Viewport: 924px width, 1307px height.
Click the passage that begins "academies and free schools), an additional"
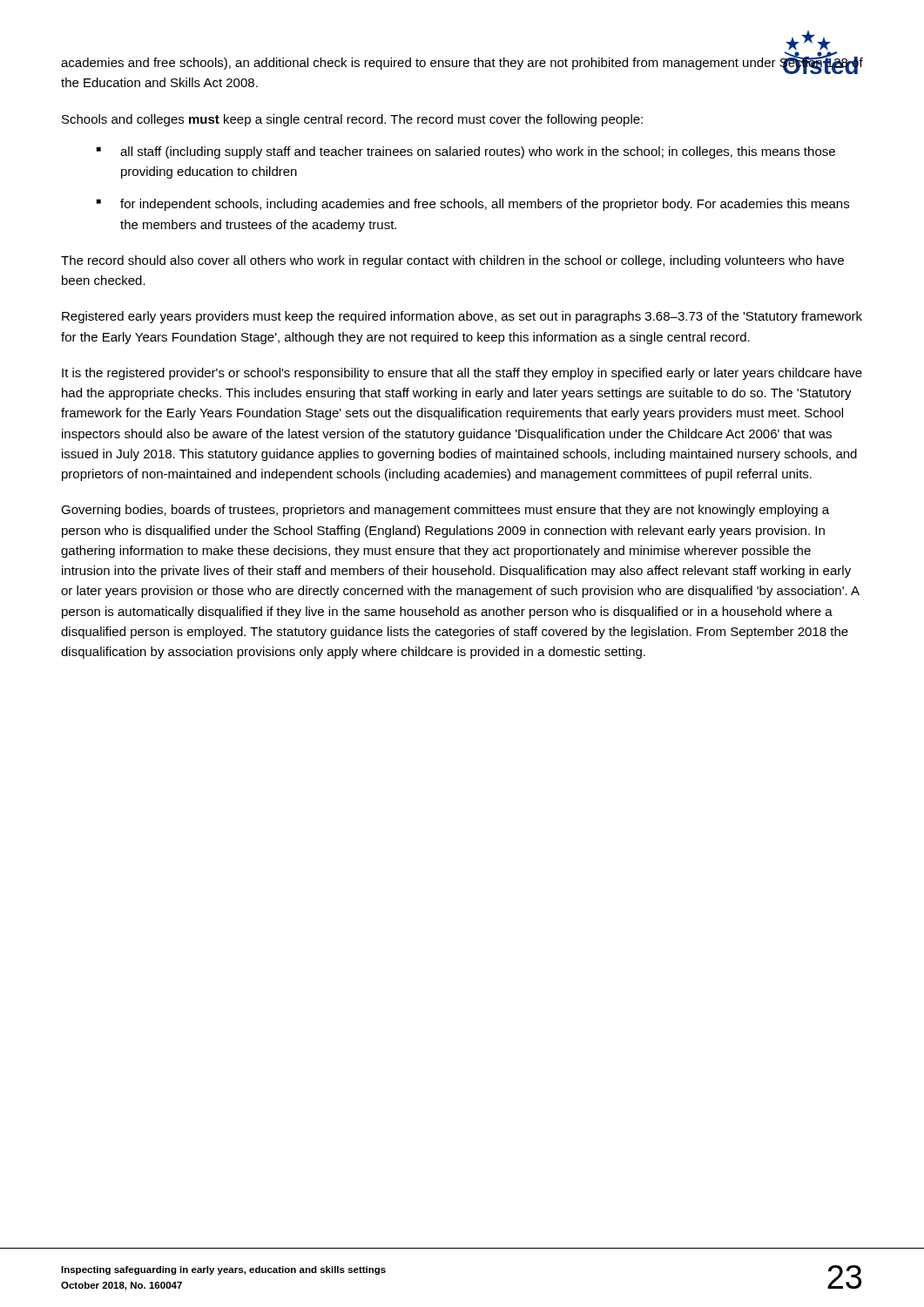click(x=462, y=72)
